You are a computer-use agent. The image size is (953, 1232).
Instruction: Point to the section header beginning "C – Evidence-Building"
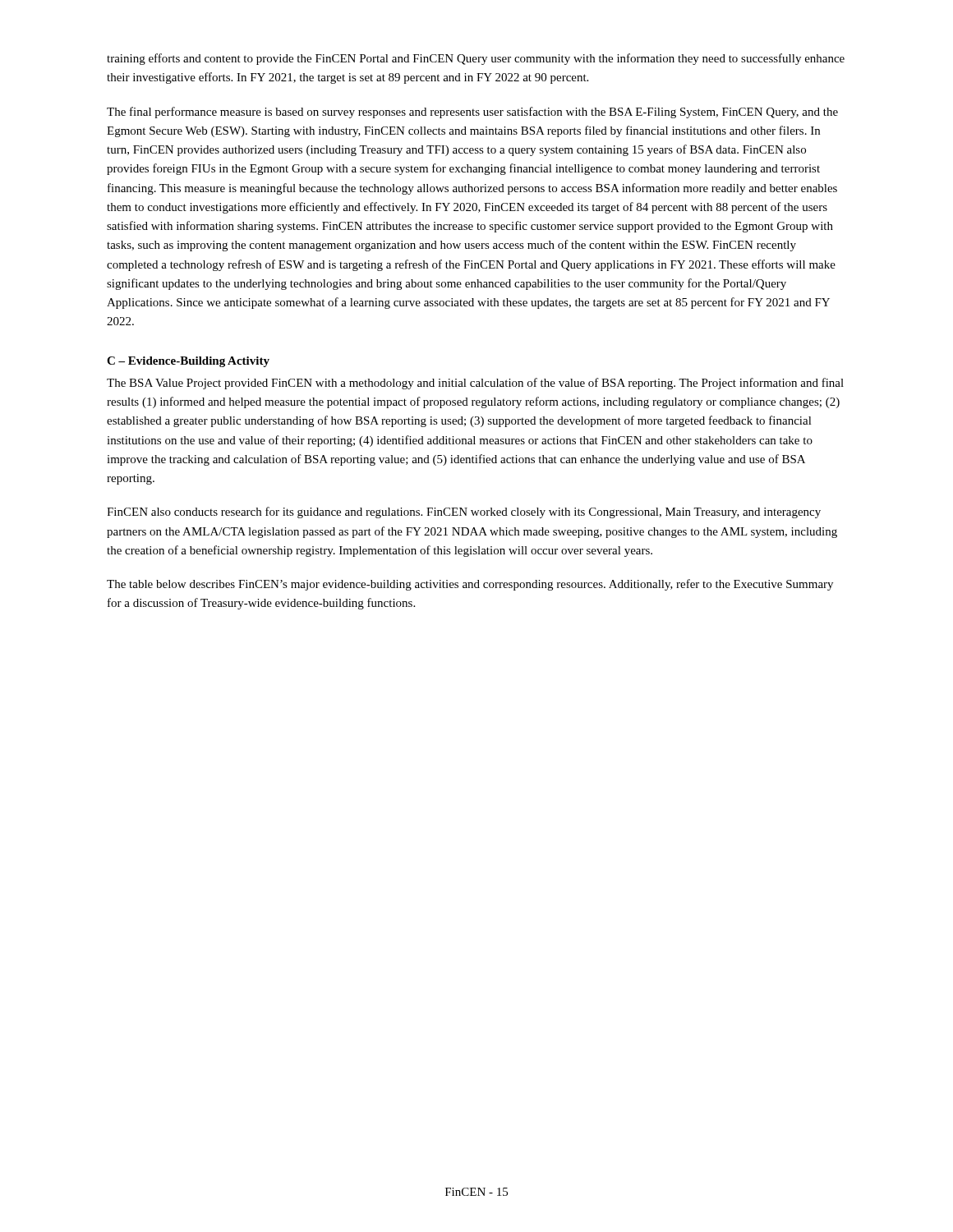pos(188,360)
